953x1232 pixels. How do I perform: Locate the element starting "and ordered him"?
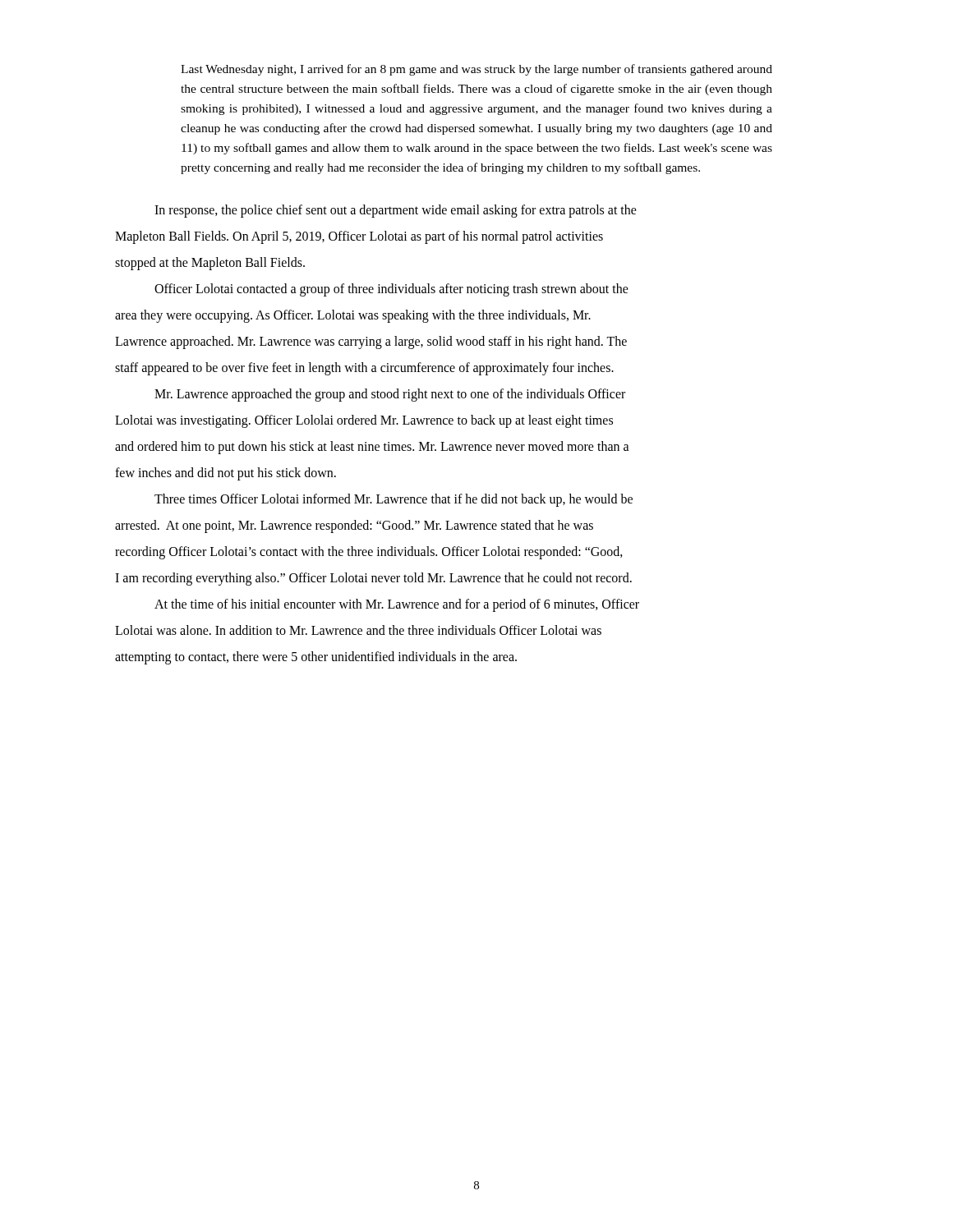point(372,446)
